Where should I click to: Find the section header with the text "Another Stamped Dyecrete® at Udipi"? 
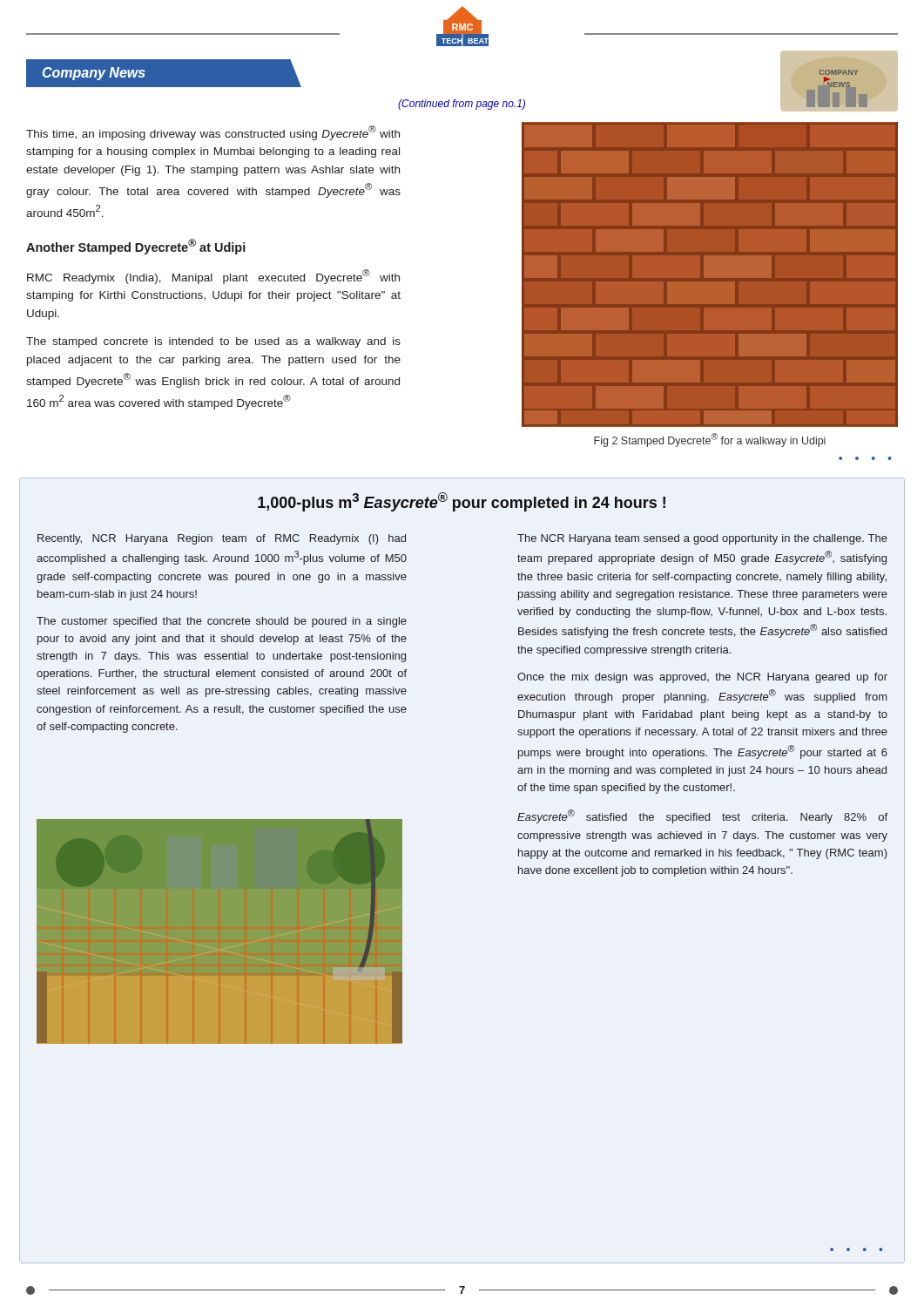point(136,246)
